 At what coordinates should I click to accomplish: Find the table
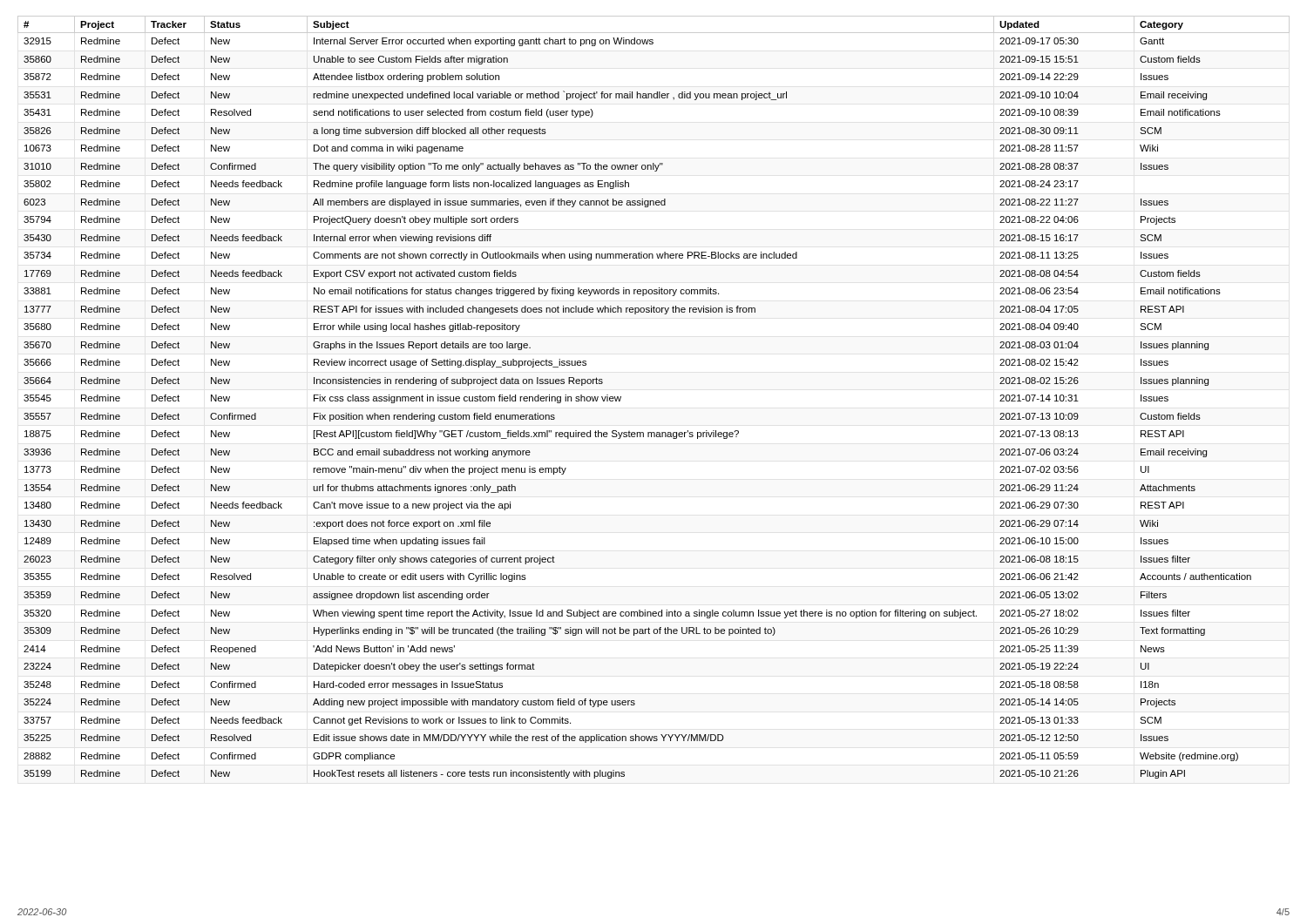coord(654,400)
